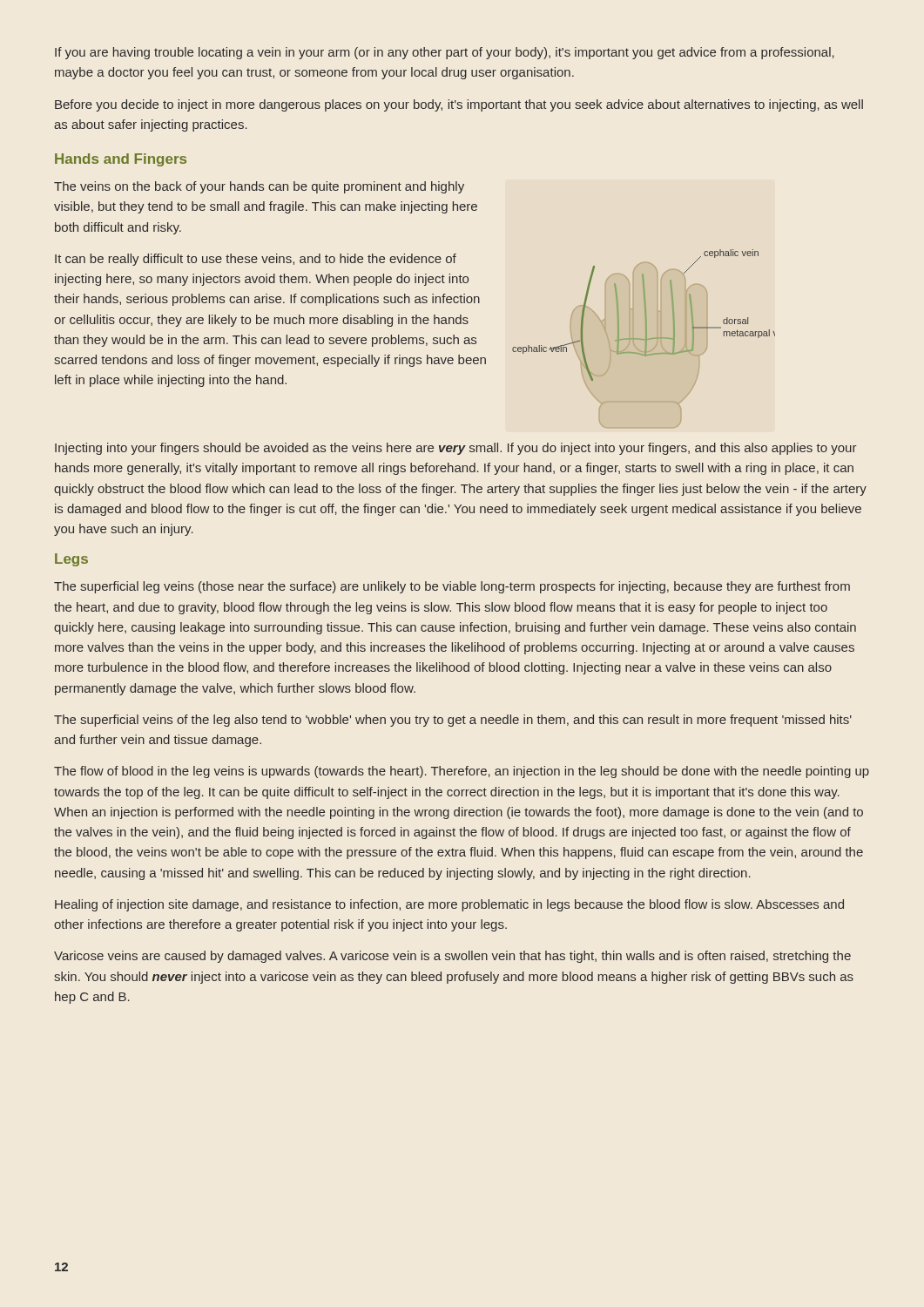Navigate to the region starting "Varicose veins are"
The width and height of the screenshot is (924, 1307).
point(454,976)
